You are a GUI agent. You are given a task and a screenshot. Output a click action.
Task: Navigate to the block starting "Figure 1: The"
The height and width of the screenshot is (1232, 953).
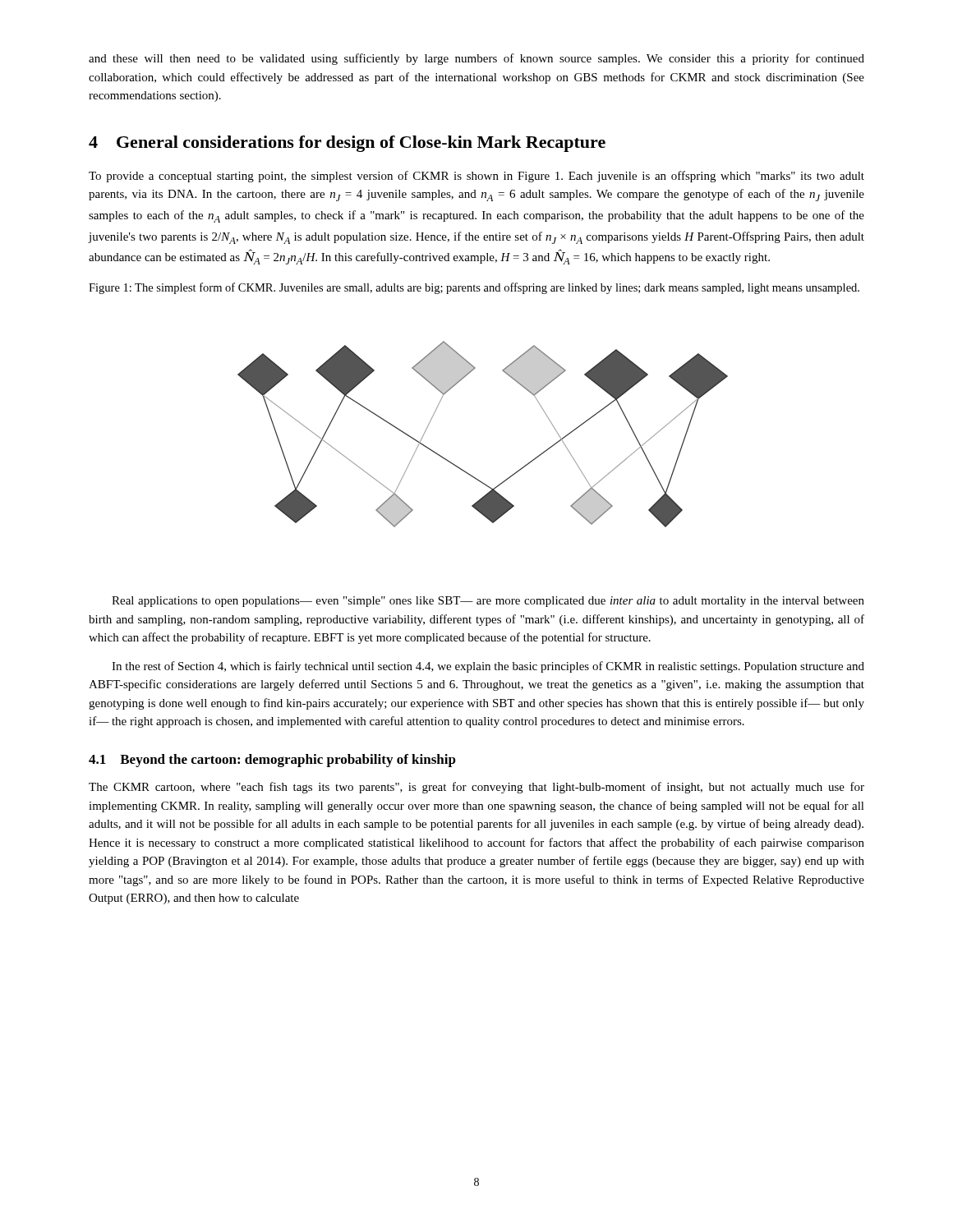476,288
